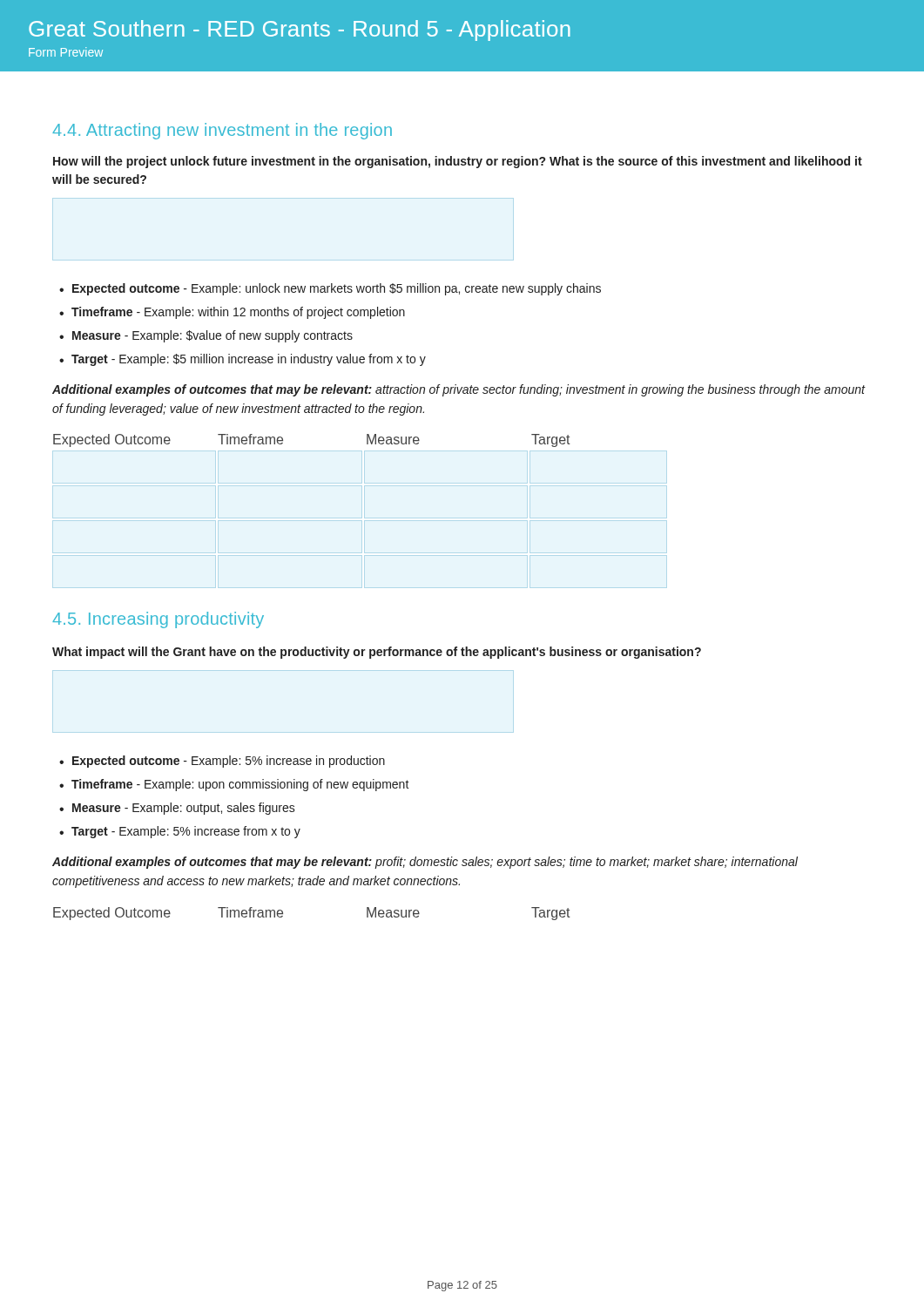
Task: Click on the region starting "Measure - Example: output, sales"
Action: coord(183,808)
